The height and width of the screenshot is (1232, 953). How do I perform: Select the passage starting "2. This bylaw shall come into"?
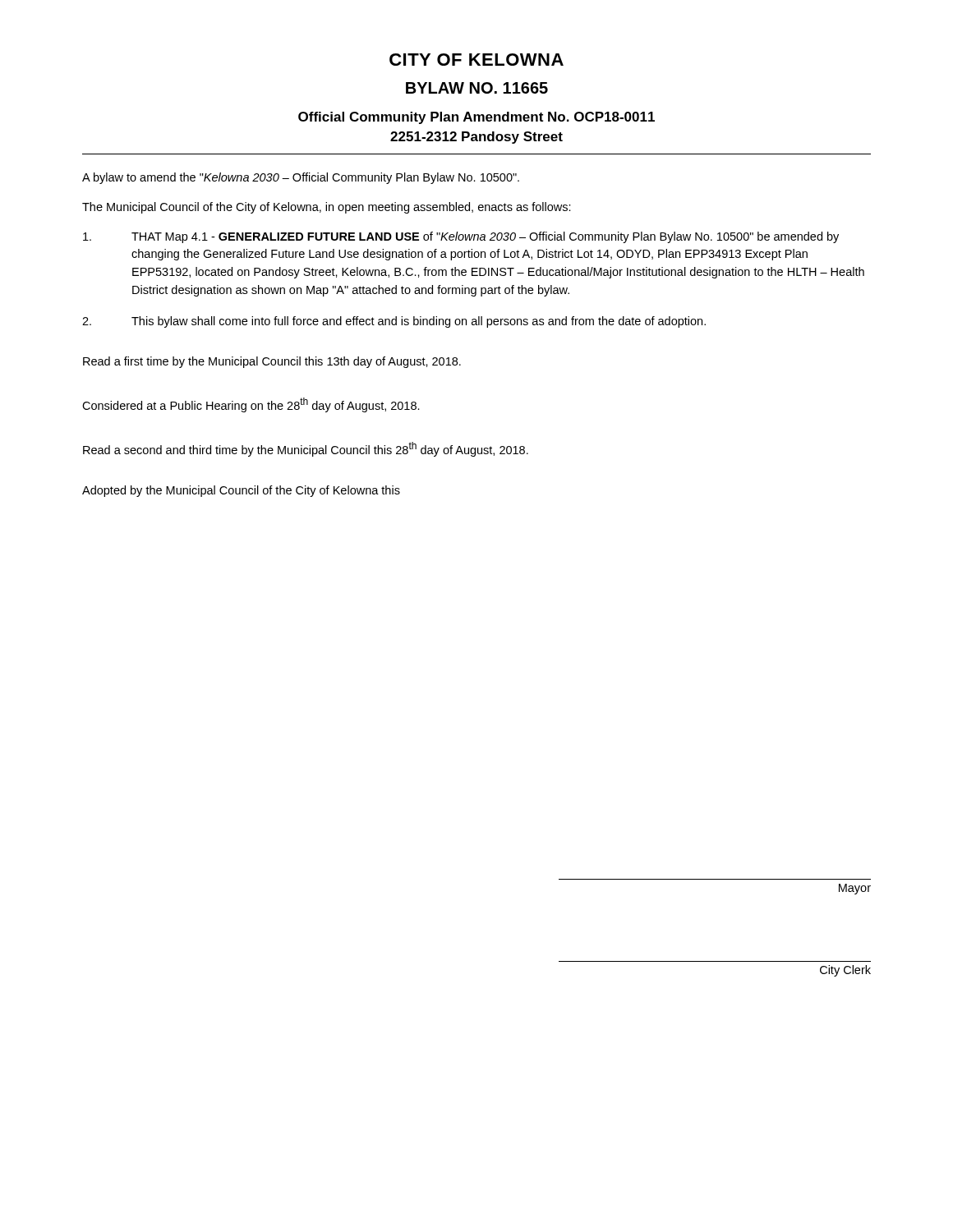coord(476,321)
